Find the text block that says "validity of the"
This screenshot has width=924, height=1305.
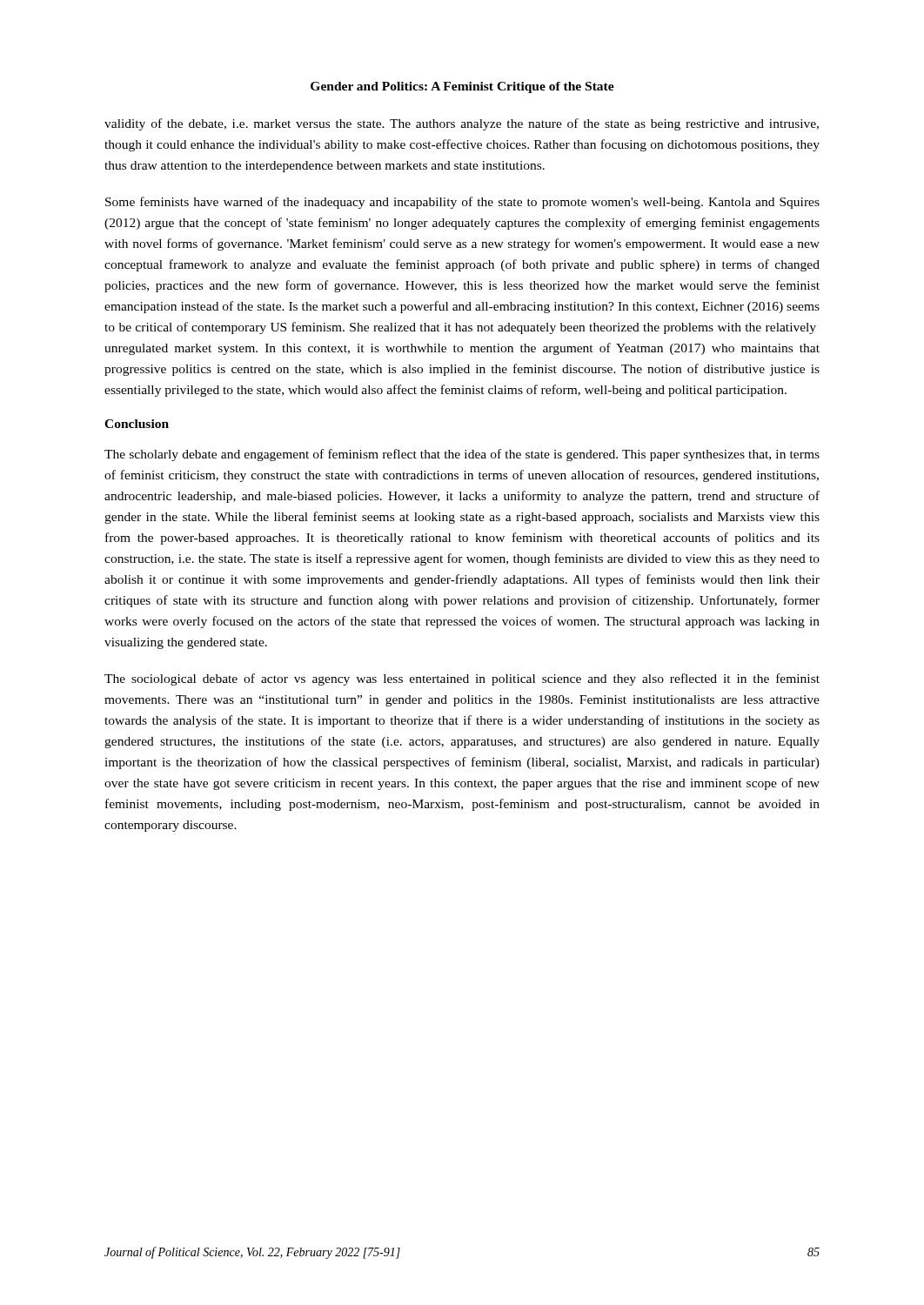(462, 144)
